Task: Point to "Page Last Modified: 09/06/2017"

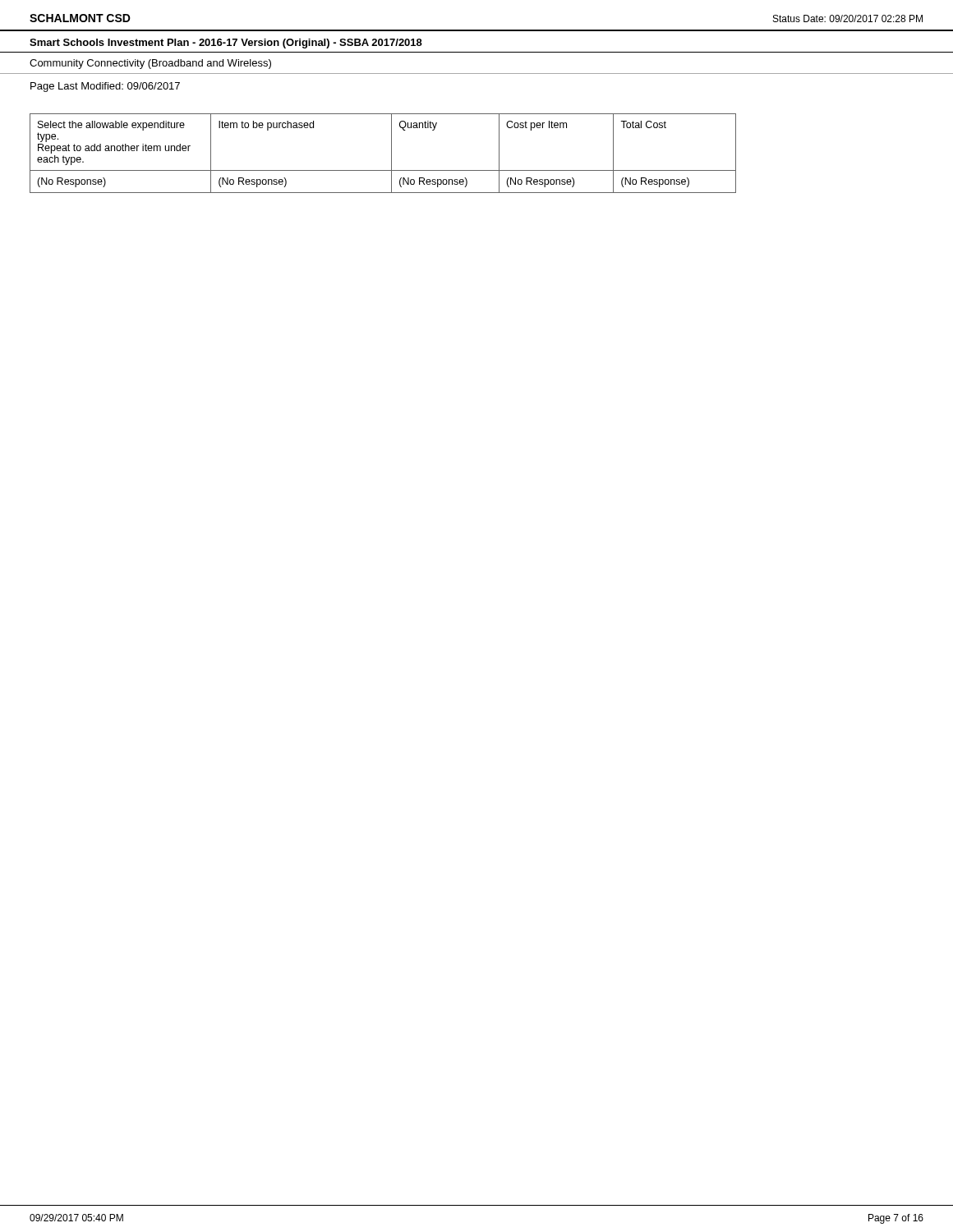Action: tap(105, 86)
